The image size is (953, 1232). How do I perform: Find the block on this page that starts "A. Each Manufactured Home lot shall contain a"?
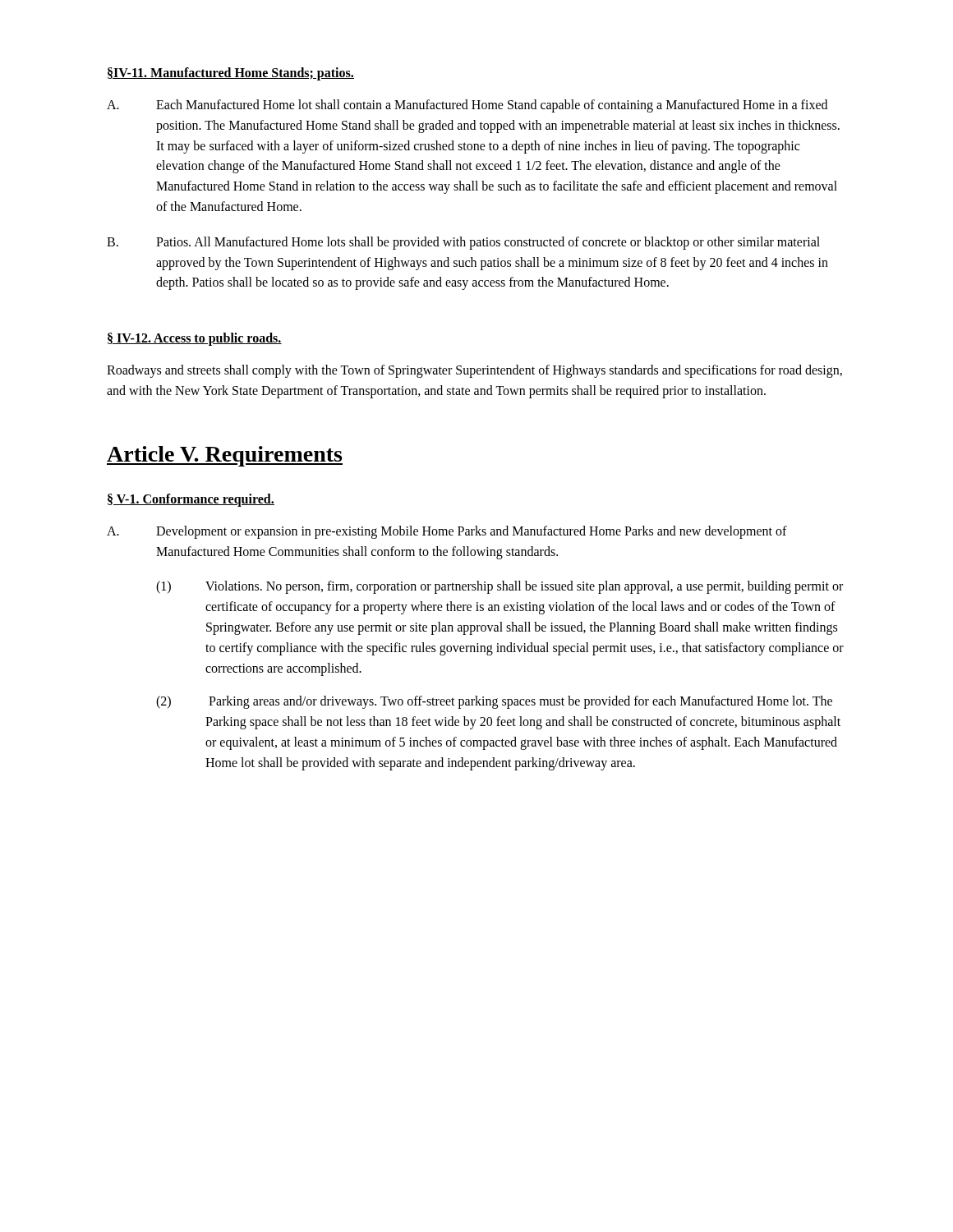(x=476, y=156)
